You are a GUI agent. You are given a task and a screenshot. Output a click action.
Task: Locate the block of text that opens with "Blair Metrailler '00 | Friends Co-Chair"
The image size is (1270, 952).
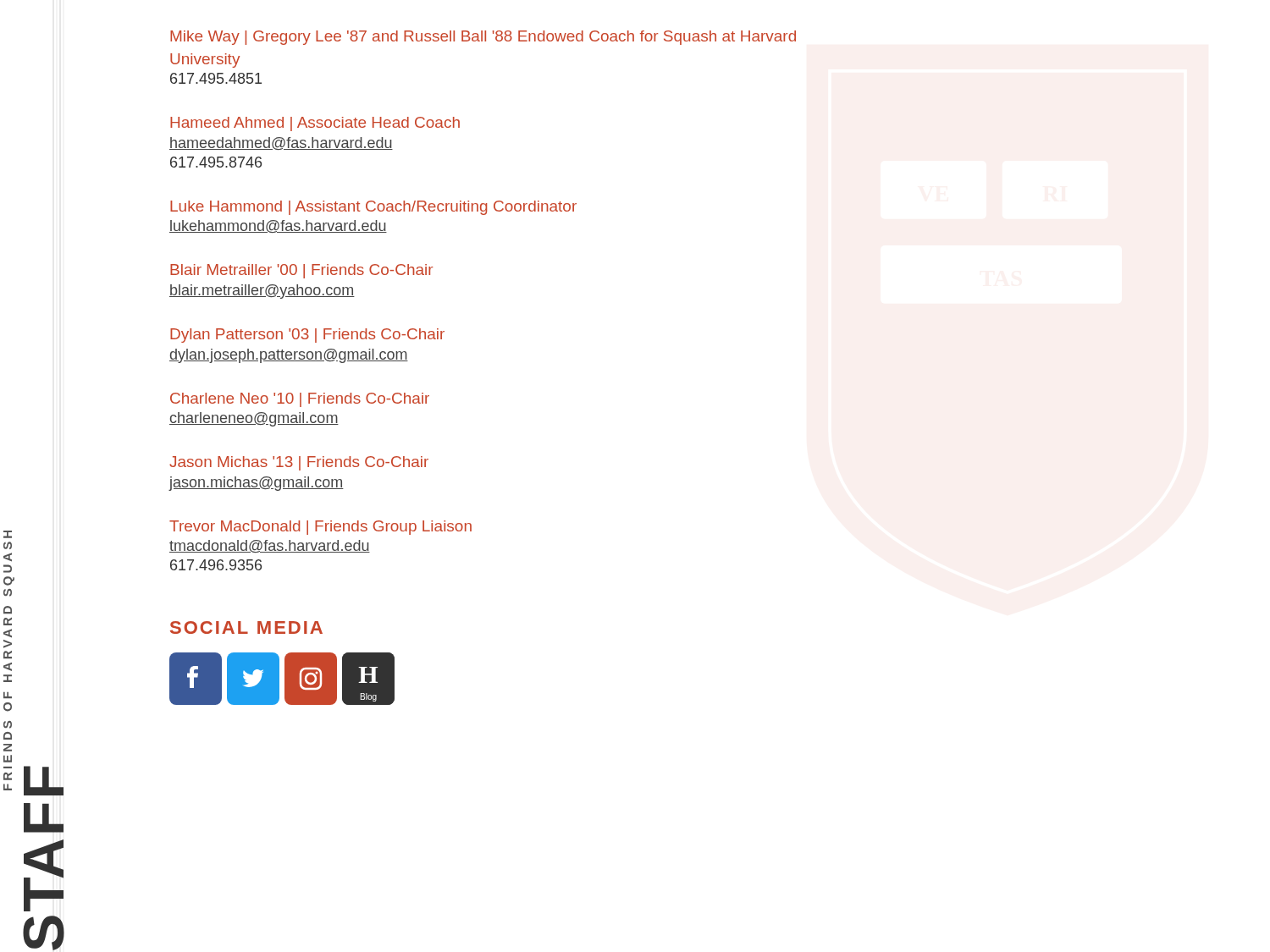tap(301, 271)
